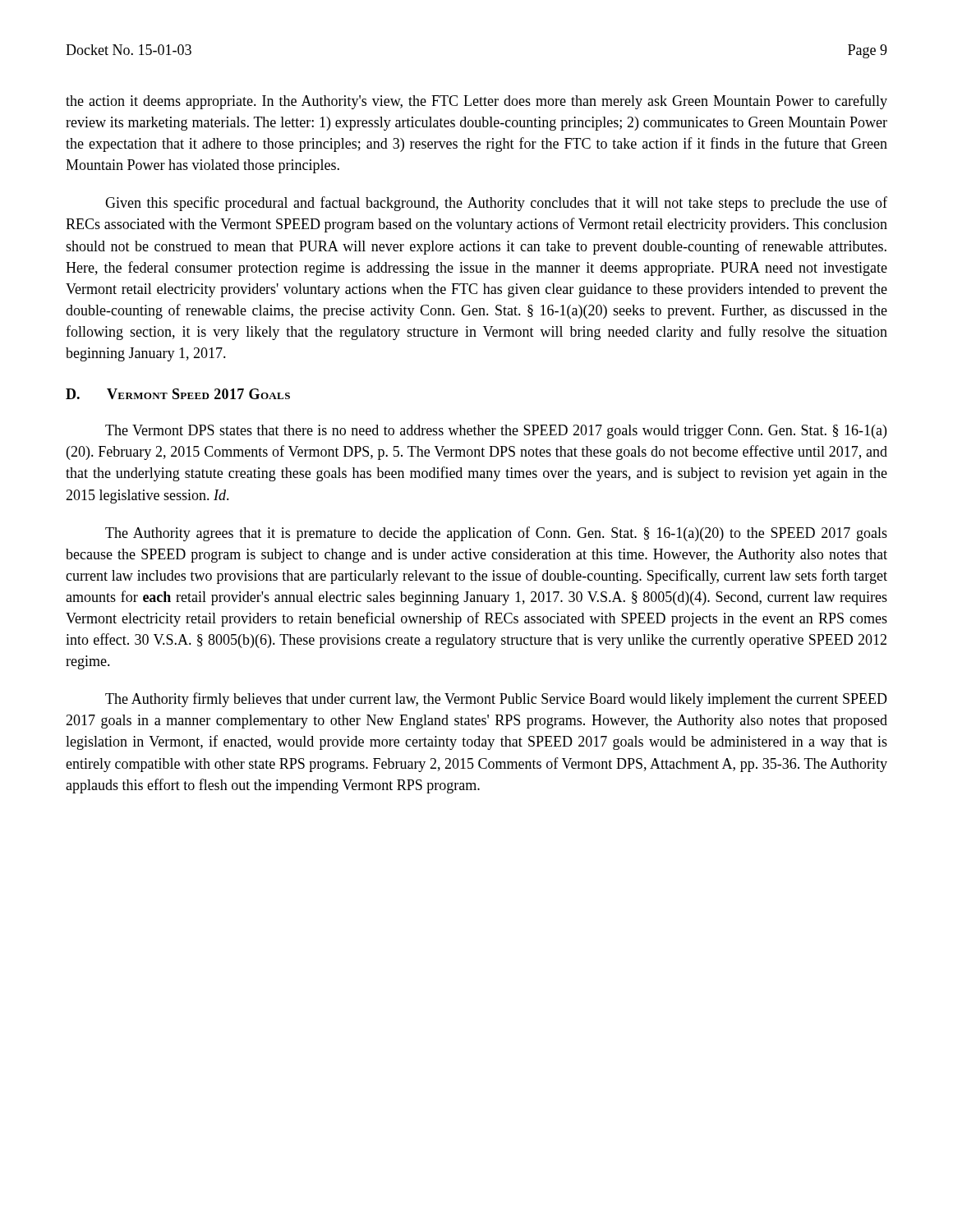Find the block on this page that starts "Given this specific procedural and factual background, the"
The width and height of the screenshot is (953, 1232).
click(476, 278)
